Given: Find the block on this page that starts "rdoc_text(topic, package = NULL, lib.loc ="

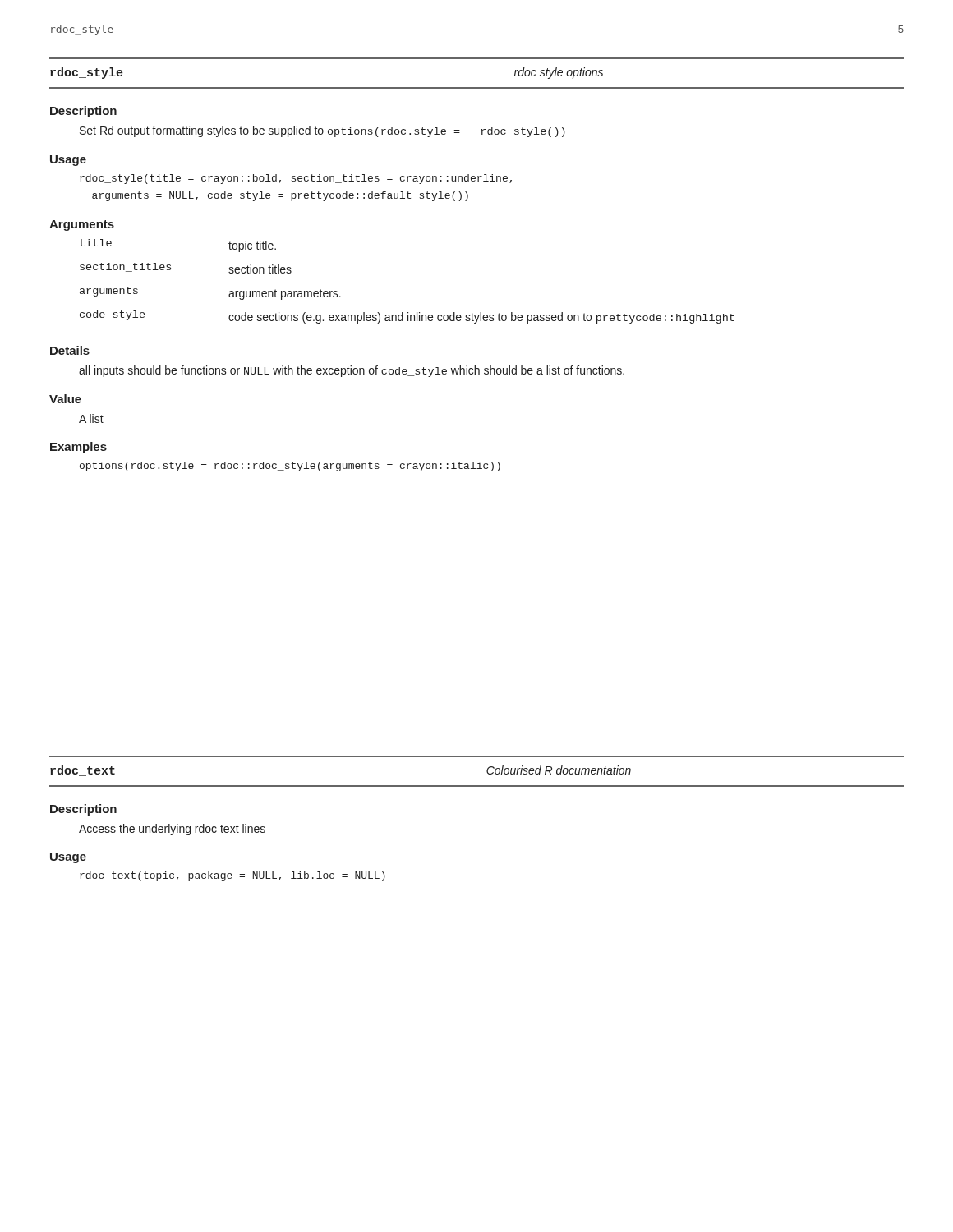Looking at the screenshot, I should coord(233,876).
